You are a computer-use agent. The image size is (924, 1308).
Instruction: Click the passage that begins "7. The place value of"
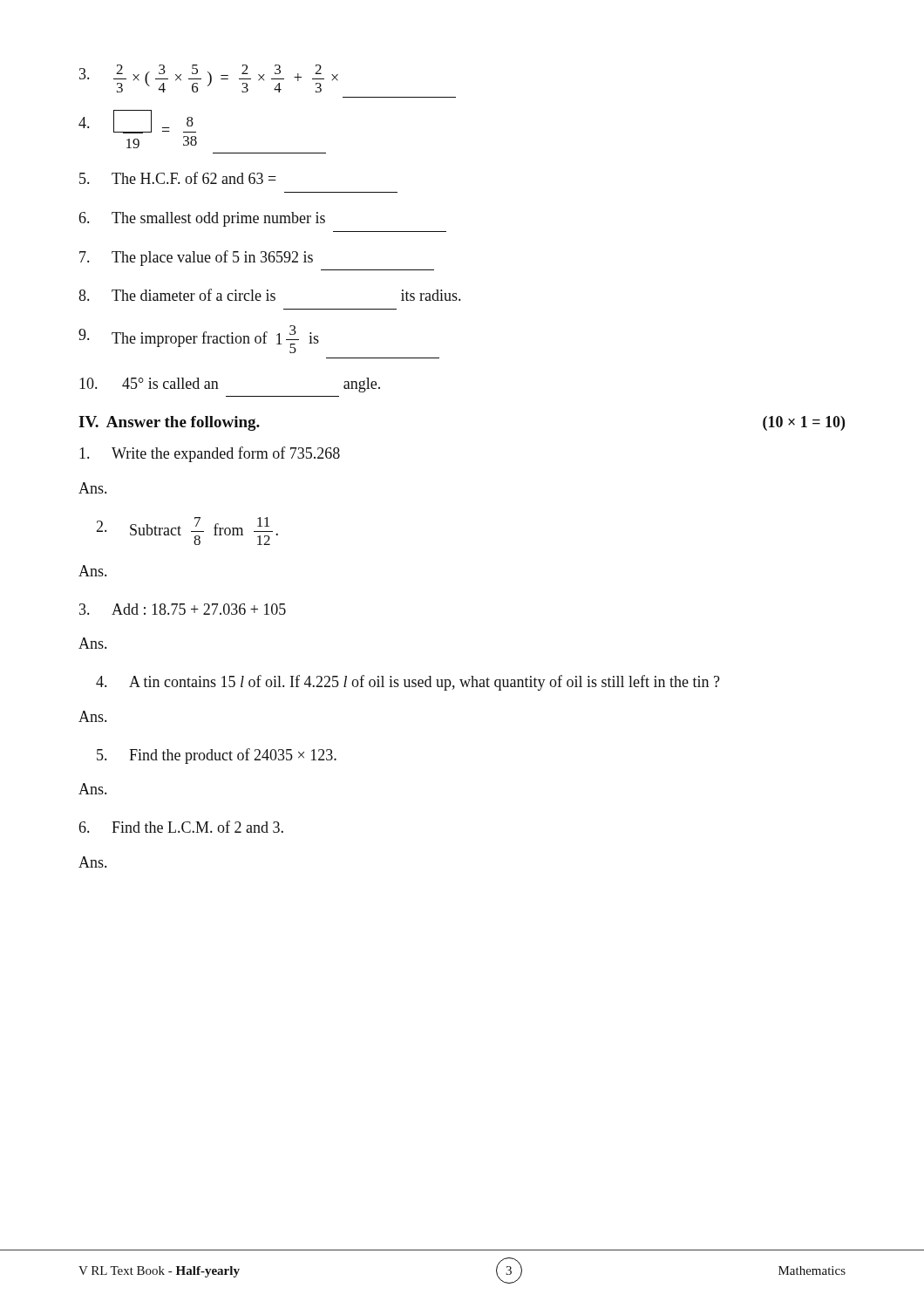pyautogui.click(x=256, y=257)
